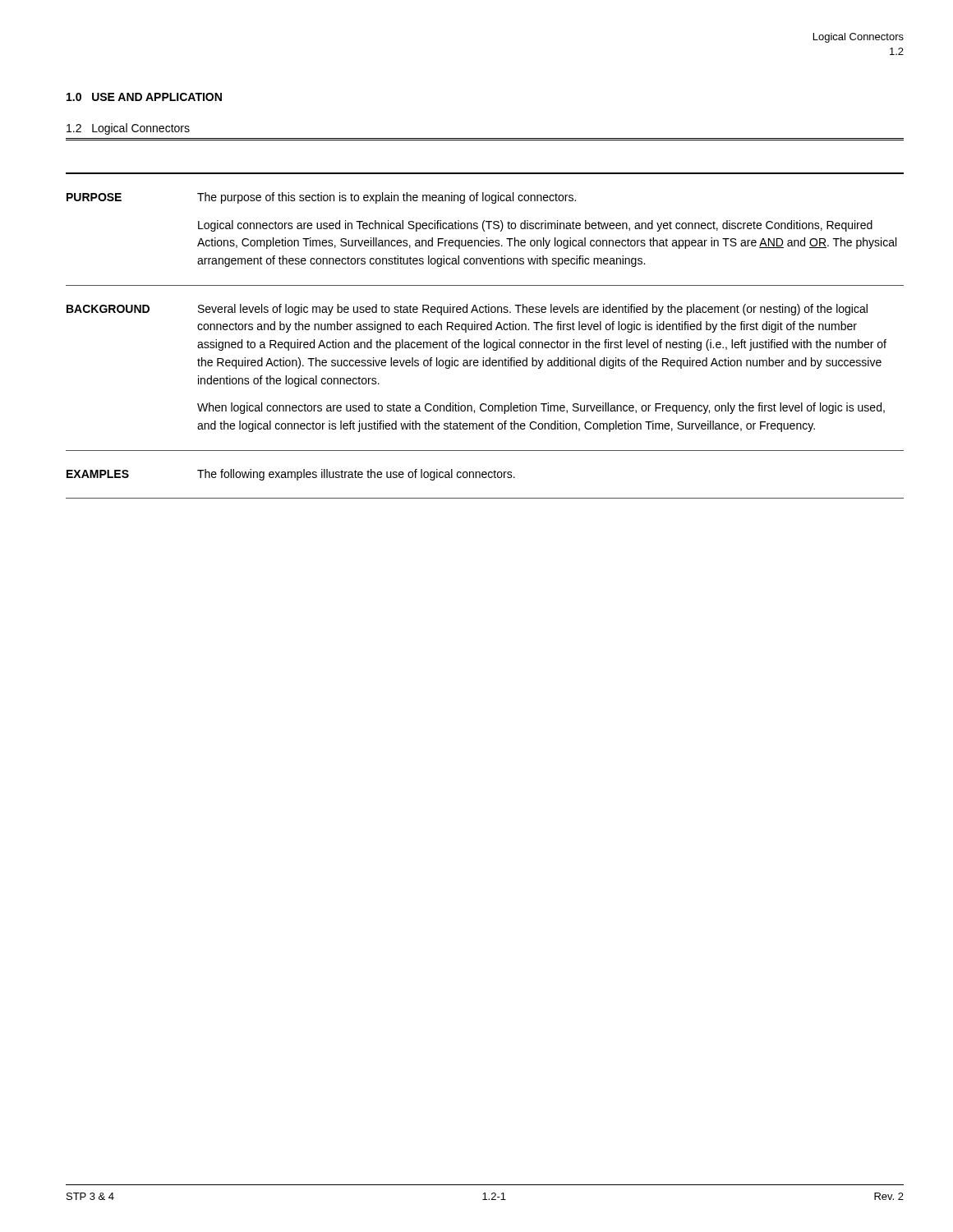Point to the text starting "1.2 Logical Connectors"
The image size is (953, 1232).
coord(485,131)
